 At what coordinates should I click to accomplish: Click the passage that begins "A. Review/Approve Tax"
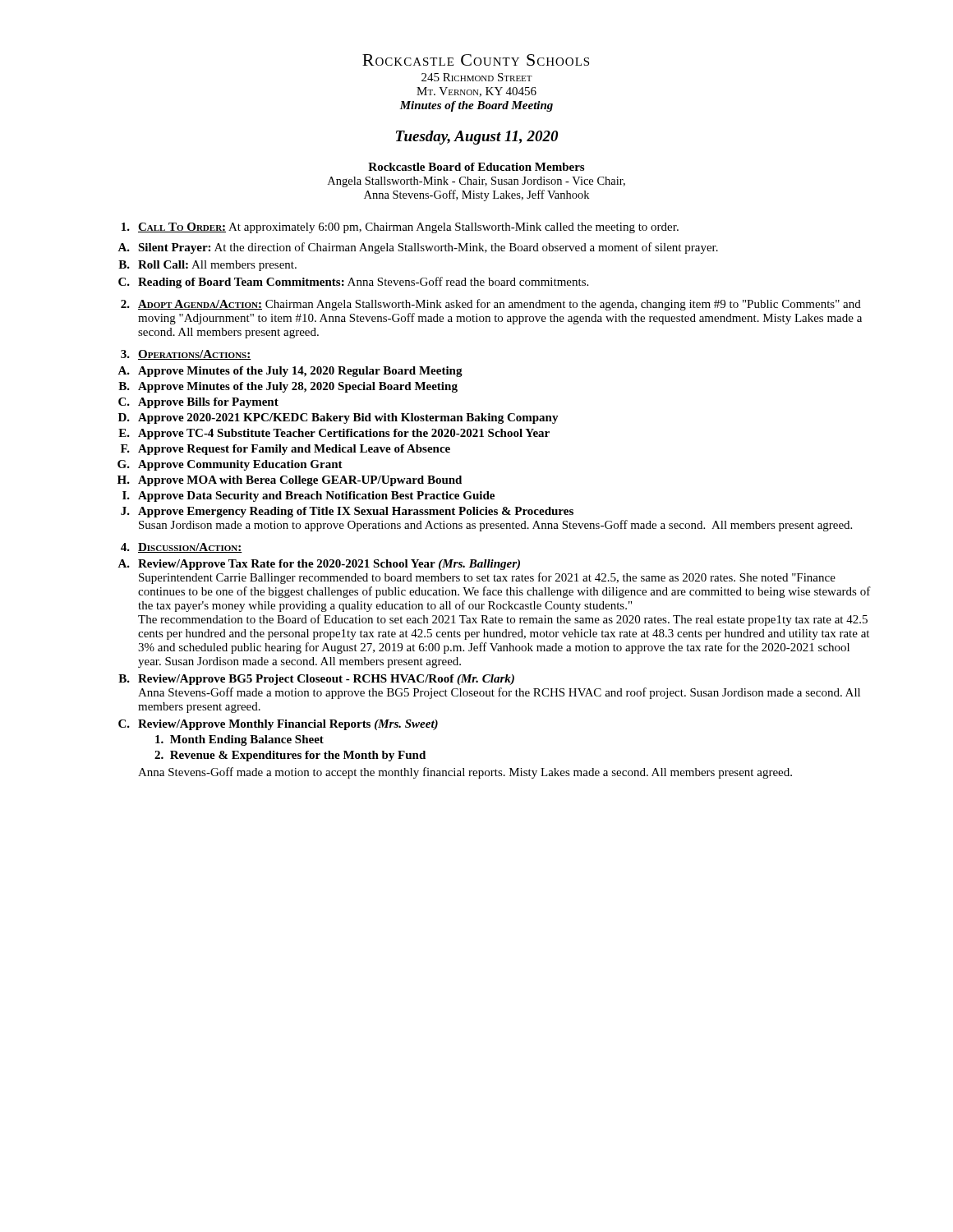click(476, 613)
